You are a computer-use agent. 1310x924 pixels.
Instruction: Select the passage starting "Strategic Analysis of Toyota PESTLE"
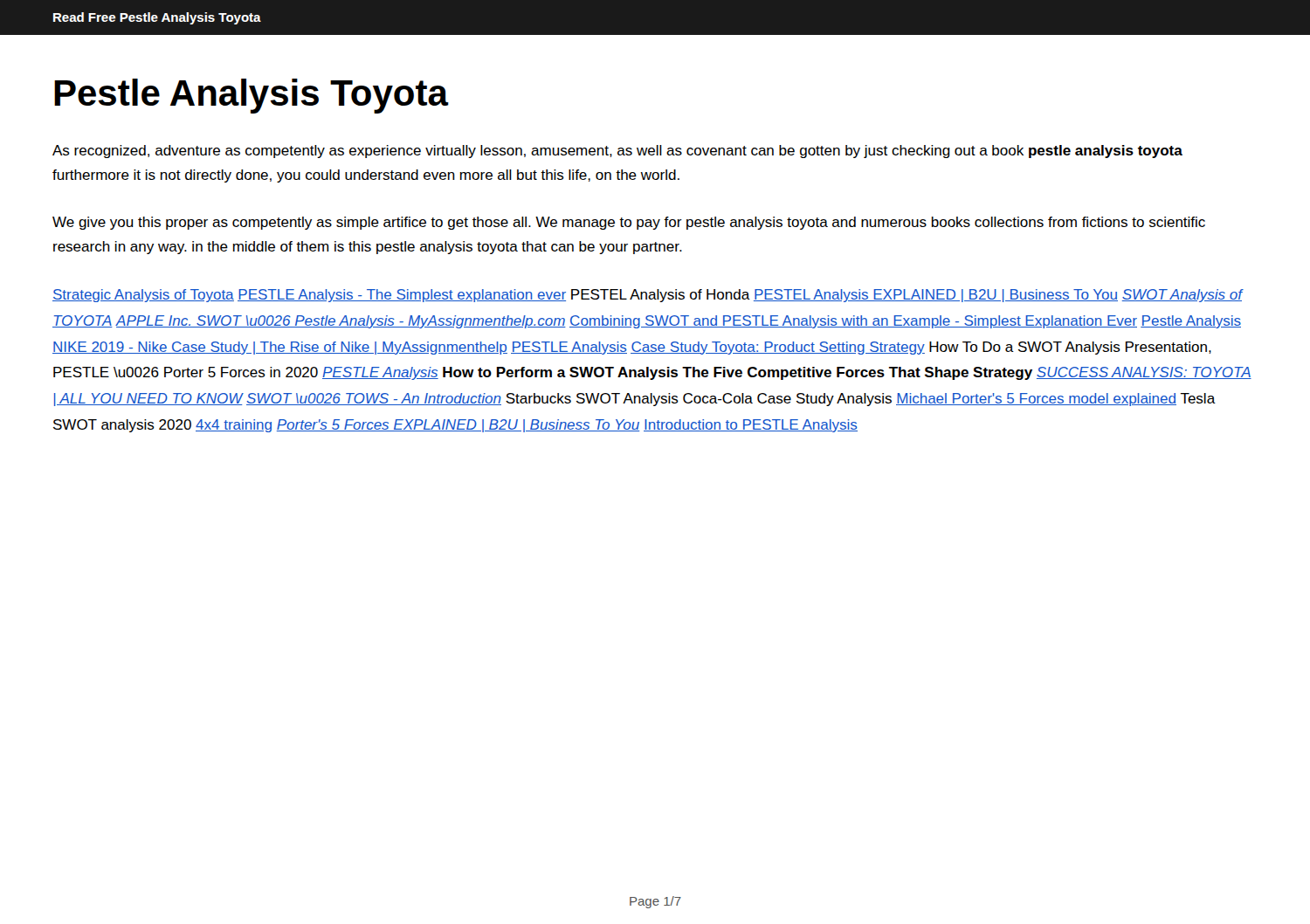(x=652, y=360)
